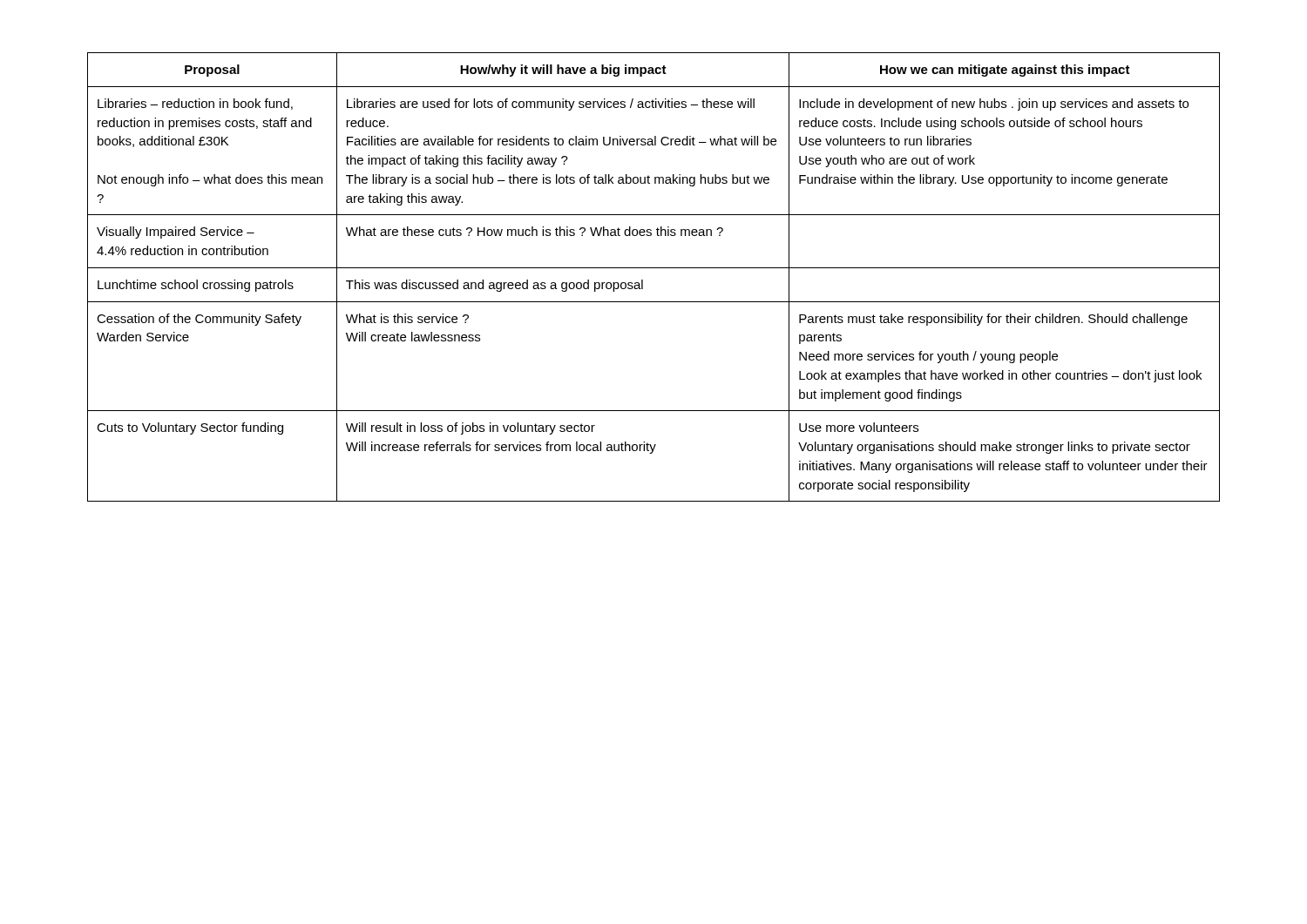The height and width of the screenshot is (924, 1307).
Task: Click on the table containing "Include in development of"
Action: click(654, 277)
